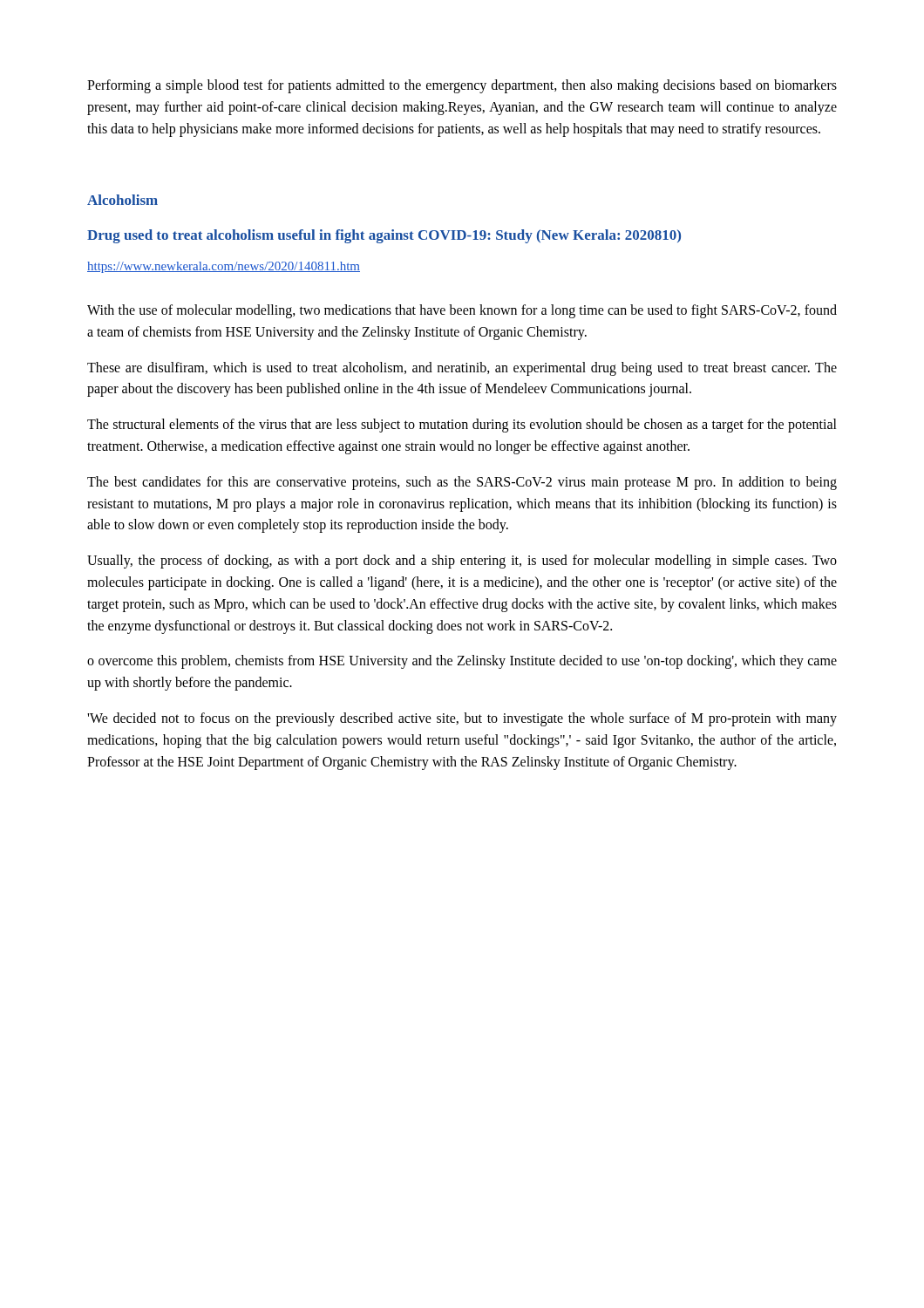This screenshot has height=1308, width=924.
Task: Select the text block that says "o overcome this problem, chemists from HSE University"
Action: 462,673
